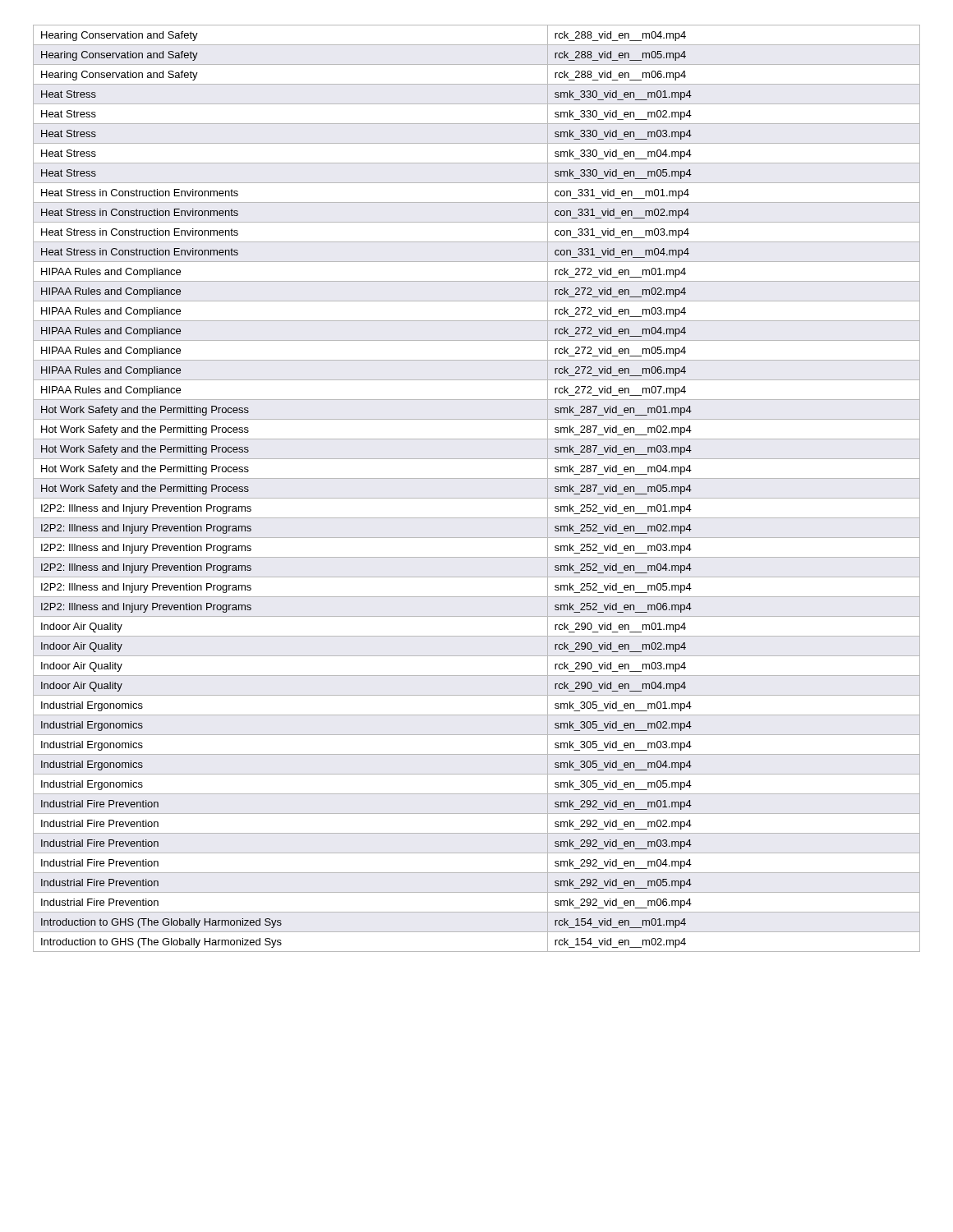The image size is (953, 1232).
Task: Locate the table with the text "Heat Stress in Construction Environments"
Action: [476, 488]
